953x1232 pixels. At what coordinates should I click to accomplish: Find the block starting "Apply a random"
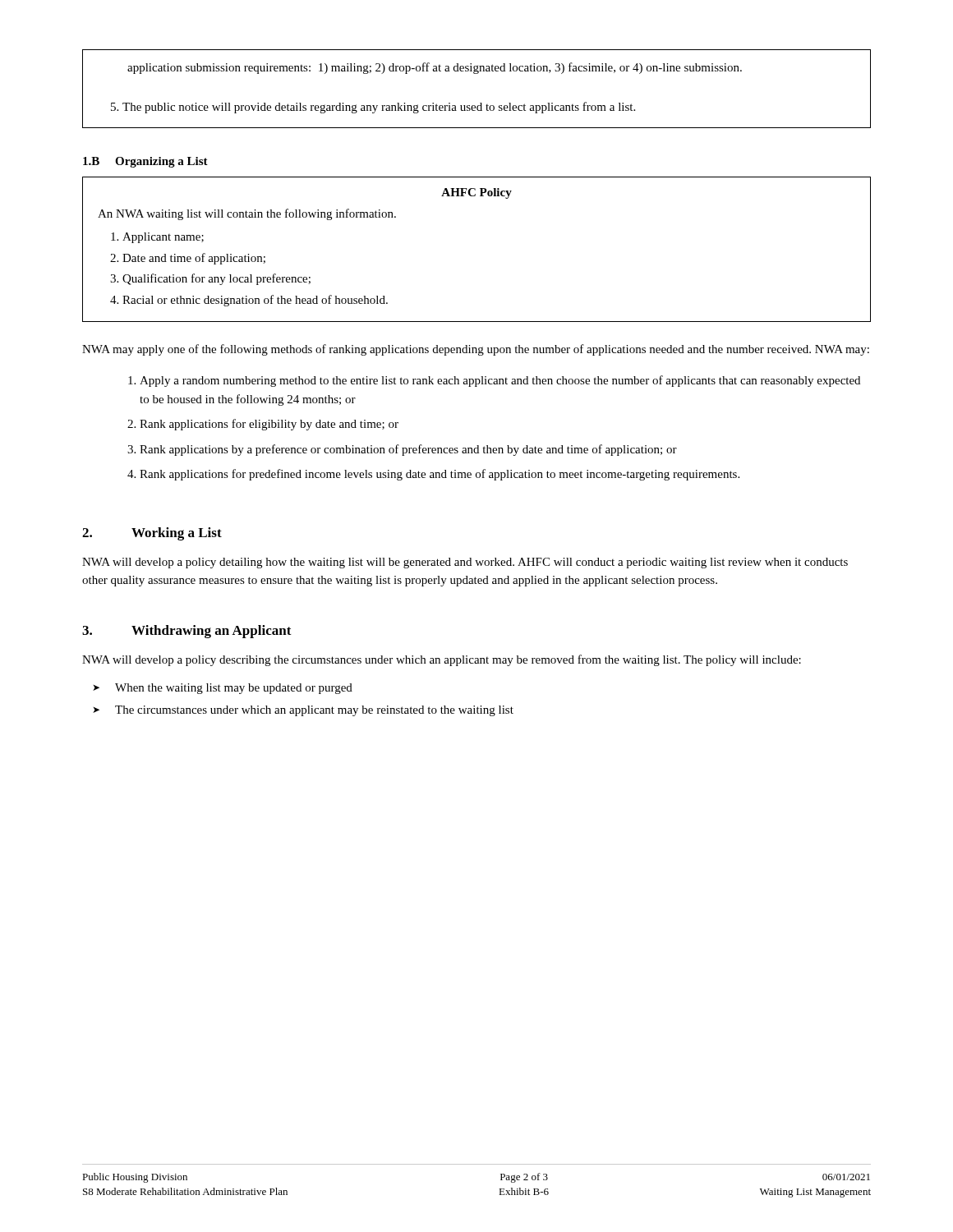click(x=500, y=390)
